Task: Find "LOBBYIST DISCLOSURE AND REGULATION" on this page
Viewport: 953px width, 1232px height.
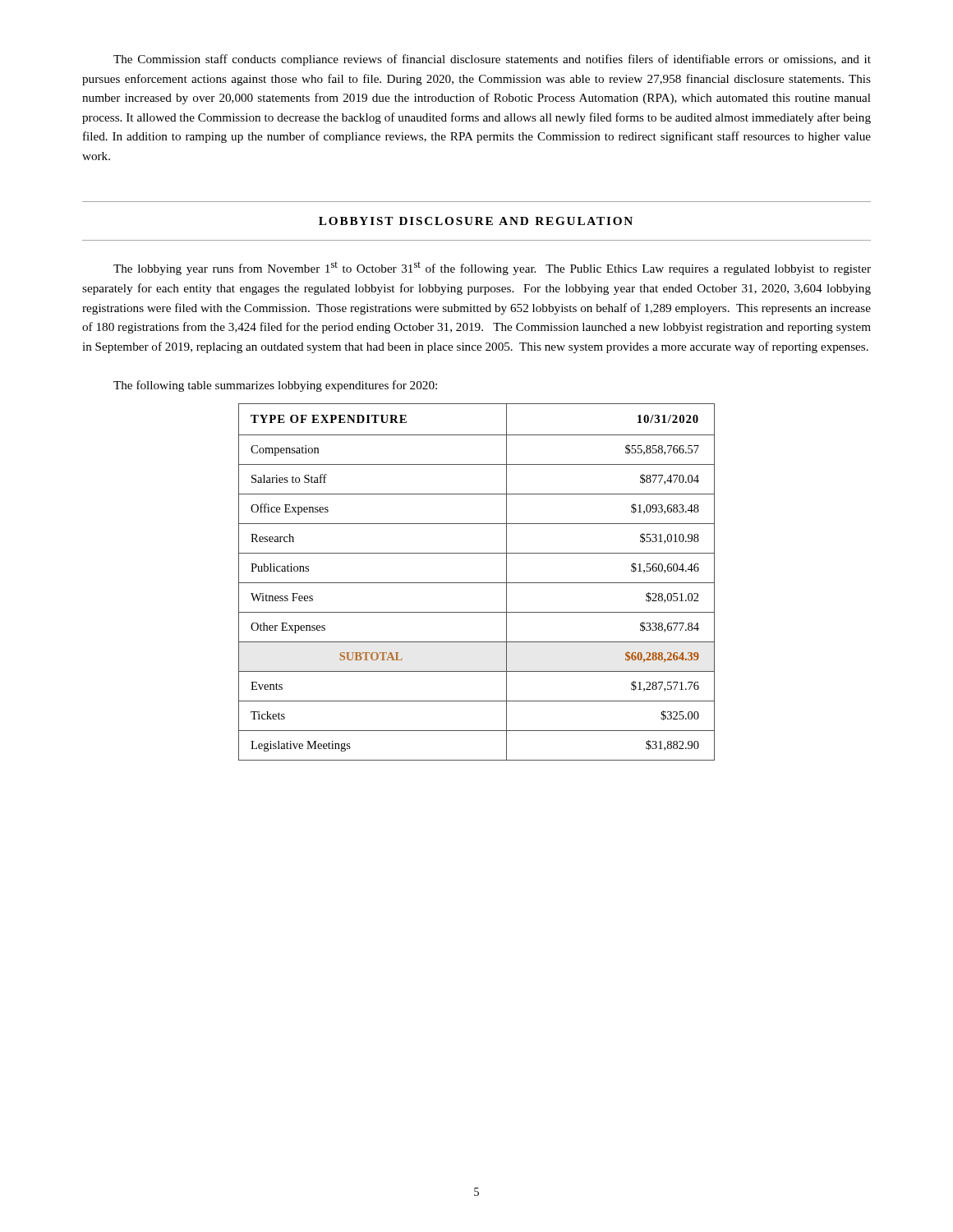Action: 476,221
